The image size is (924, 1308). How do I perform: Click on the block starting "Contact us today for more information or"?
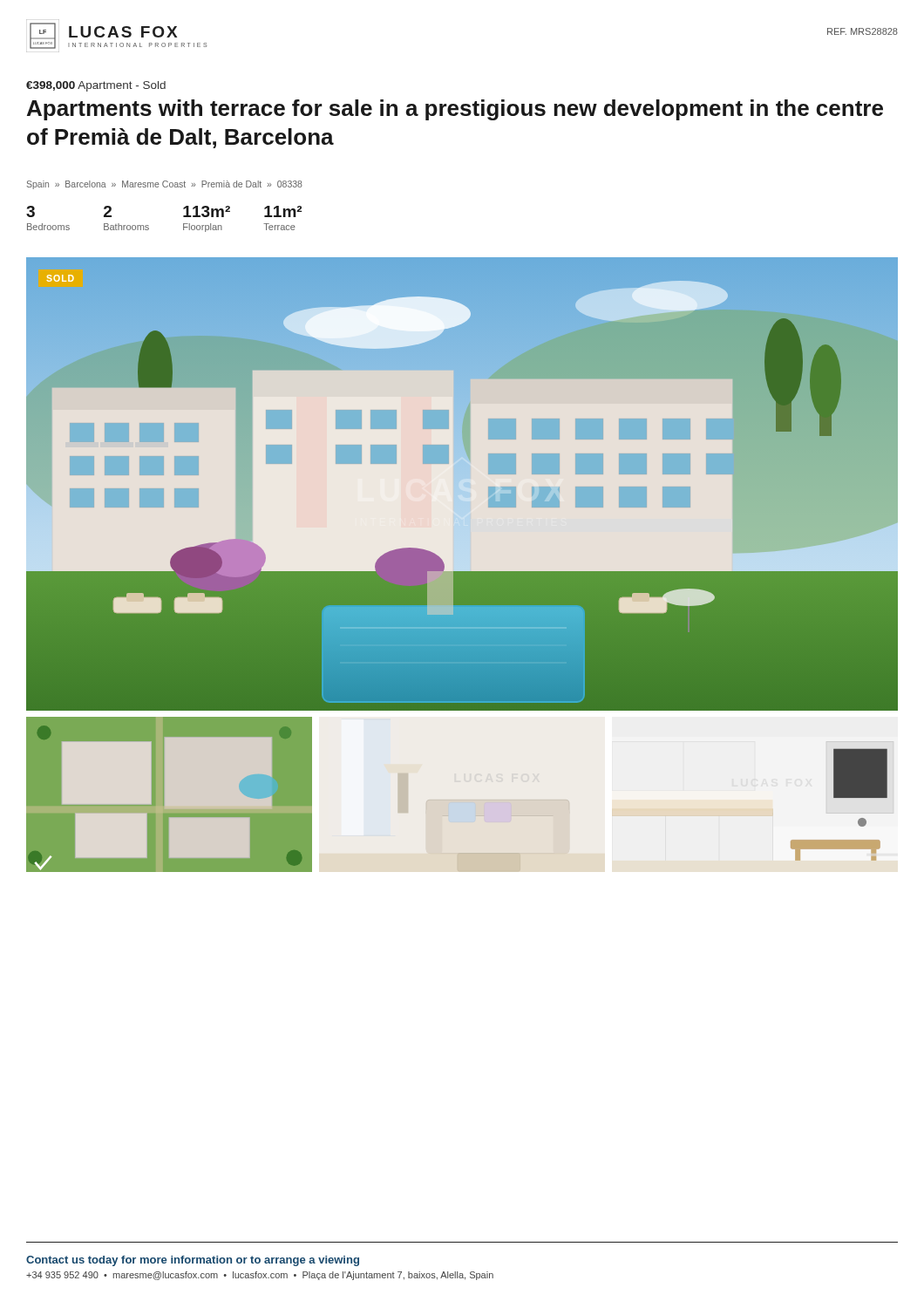pos(193,1260)
